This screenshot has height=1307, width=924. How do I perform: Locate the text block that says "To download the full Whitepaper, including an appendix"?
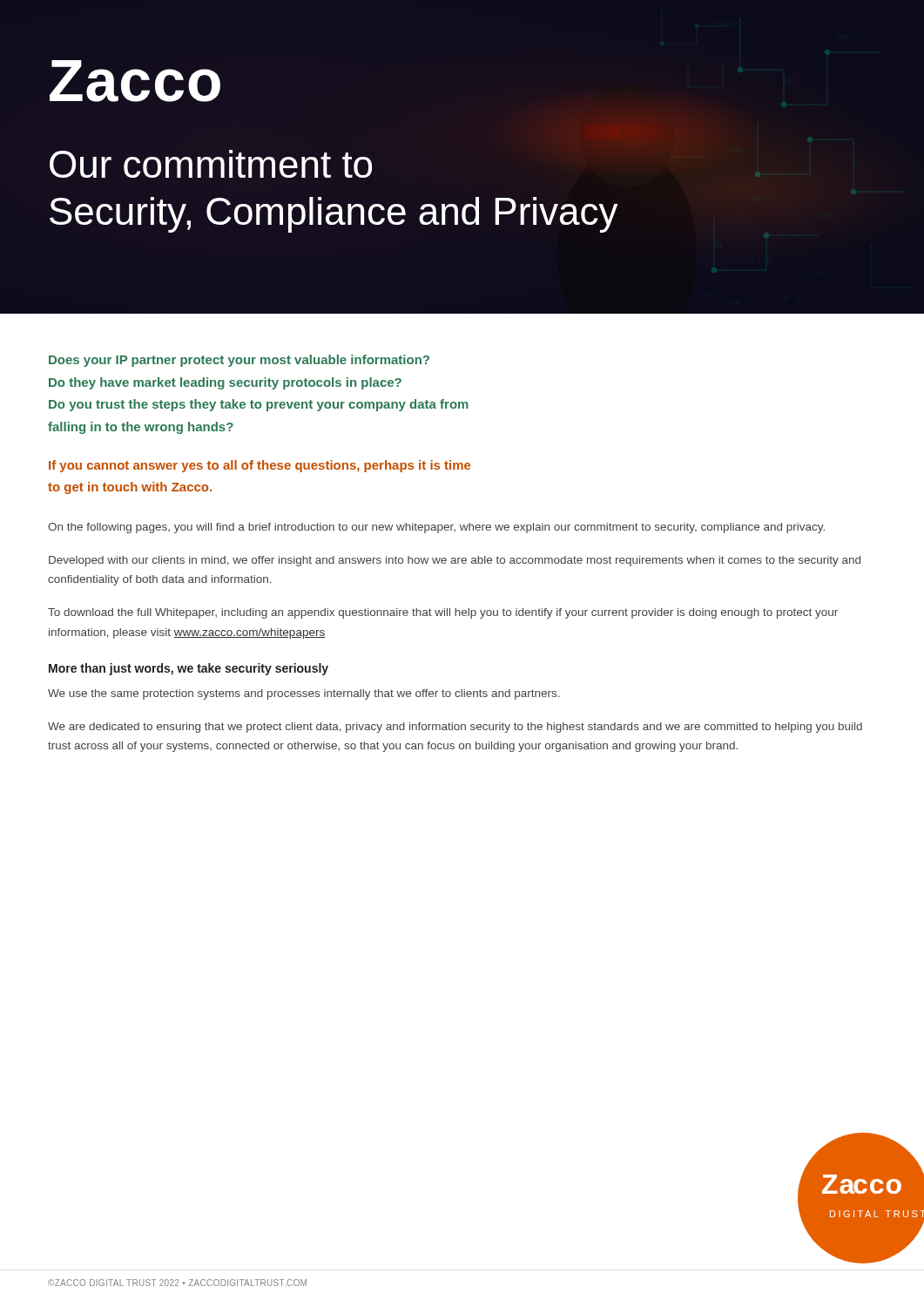(443, 622)
